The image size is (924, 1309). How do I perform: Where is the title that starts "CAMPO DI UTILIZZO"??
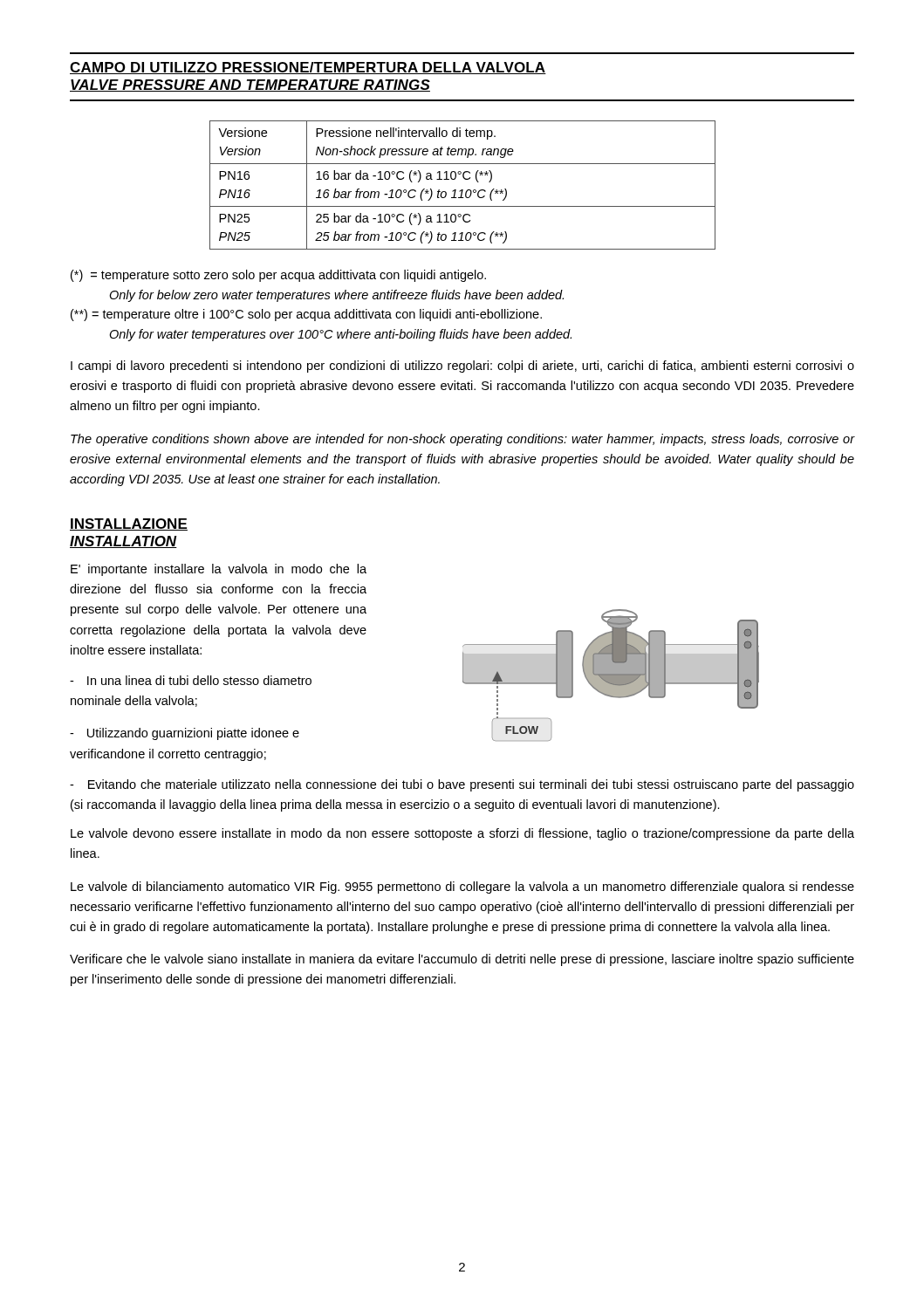(462, 77)
